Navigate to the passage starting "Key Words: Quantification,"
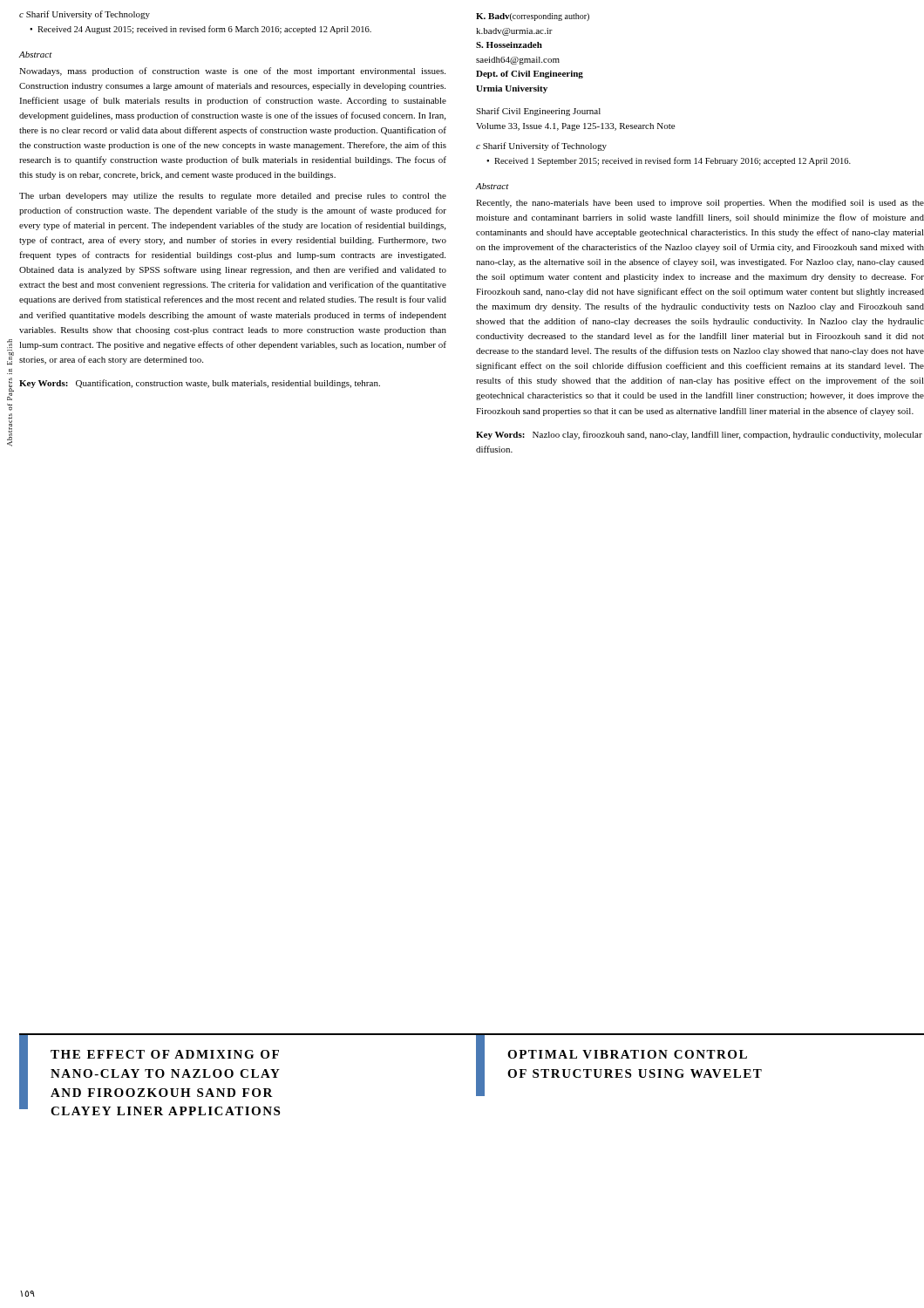924x1308 pixels. click(x=200, y=383)
